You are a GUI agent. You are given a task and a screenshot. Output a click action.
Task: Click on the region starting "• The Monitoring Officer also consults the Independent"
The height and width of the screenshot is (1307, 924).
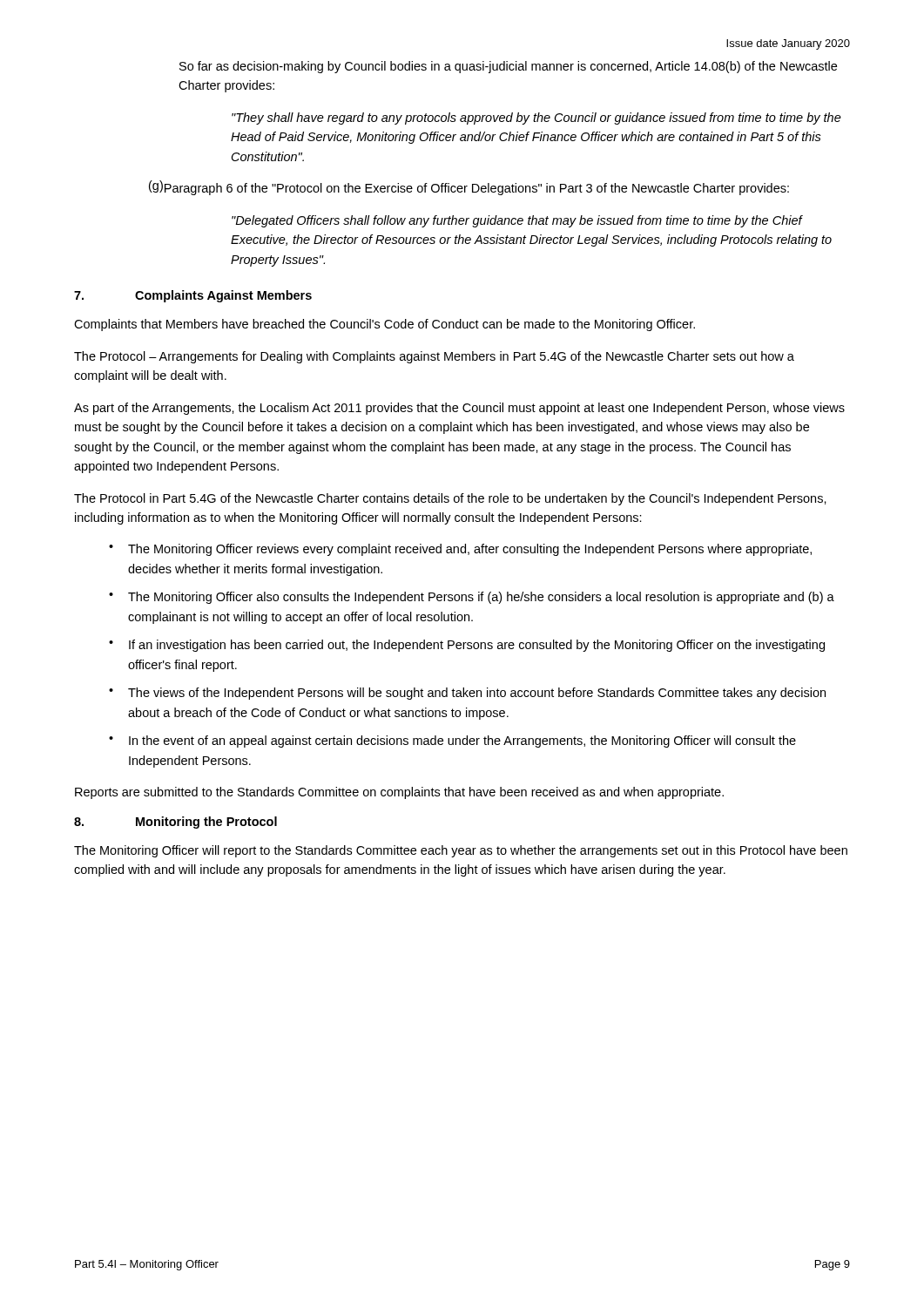coord(479,607)
